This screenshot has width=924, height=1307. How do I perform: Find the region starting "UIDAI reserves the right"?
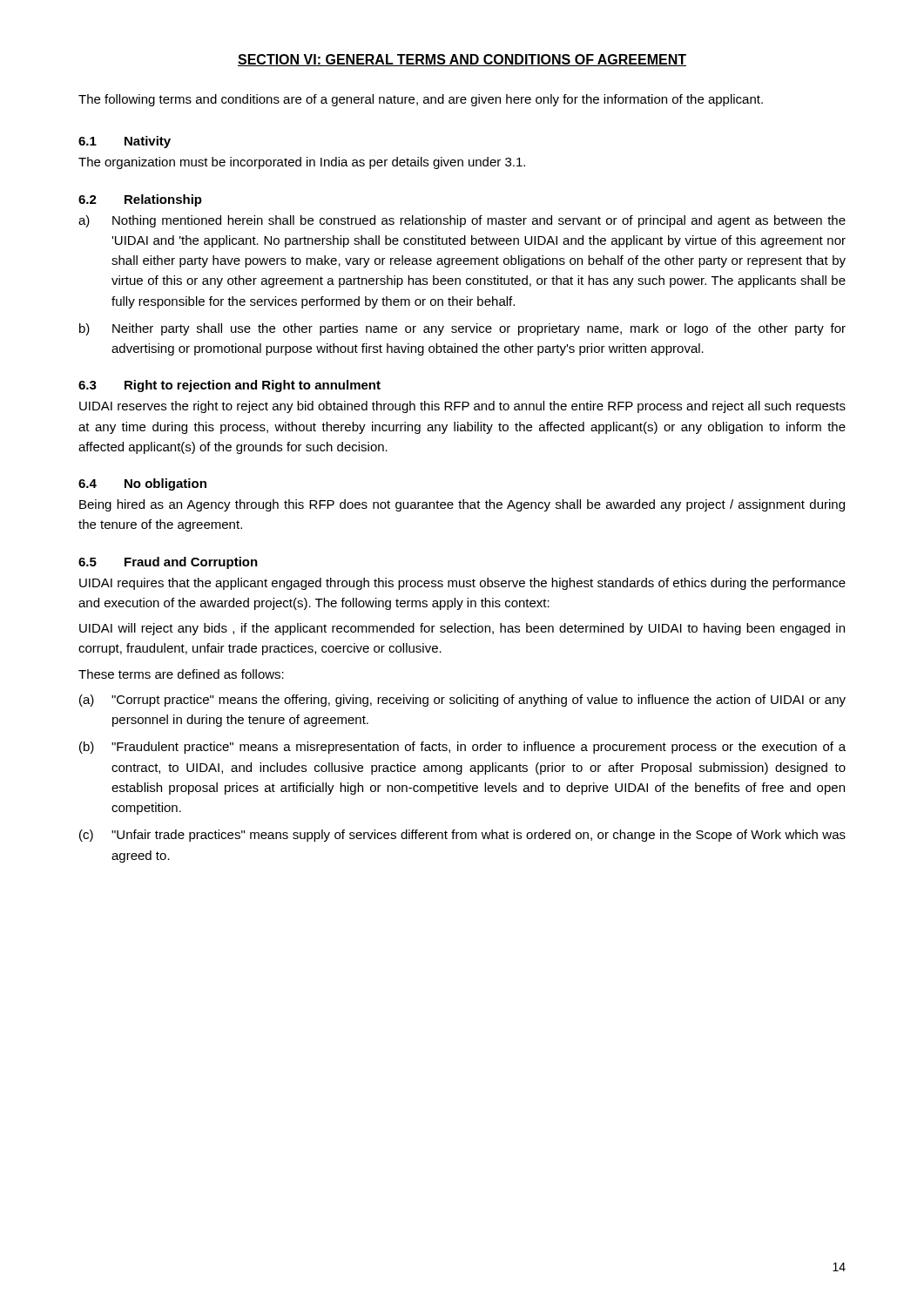tap(462, 426)
